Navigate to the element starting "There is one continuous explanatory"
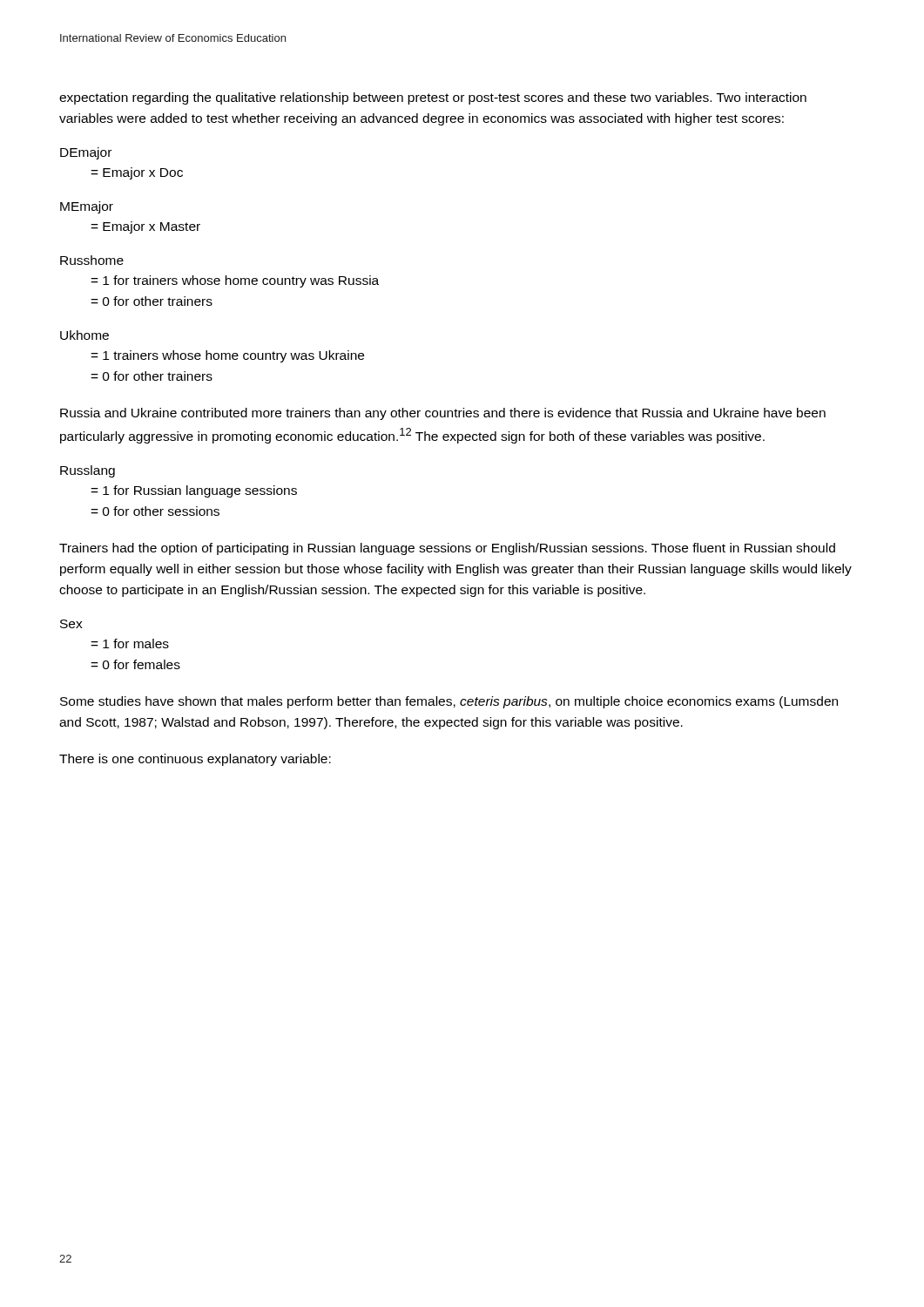This screenshot has width=924, height=1307. click(195, 759)
